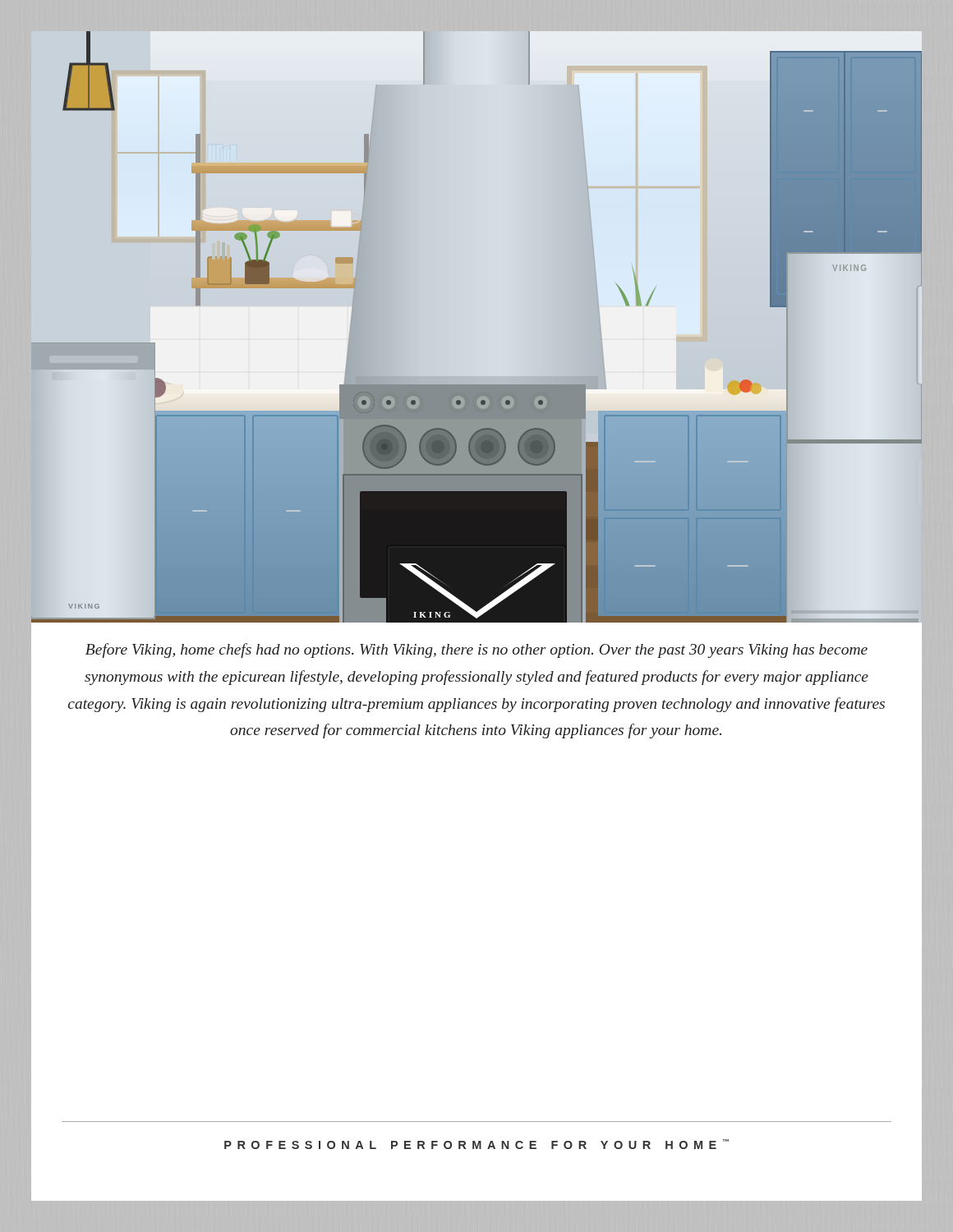The height and width of the screenshot is (1232, 953).
Task: Point to the block starting "Before Viking, home"
Action: pyautogui.click(x=476, y=690)
